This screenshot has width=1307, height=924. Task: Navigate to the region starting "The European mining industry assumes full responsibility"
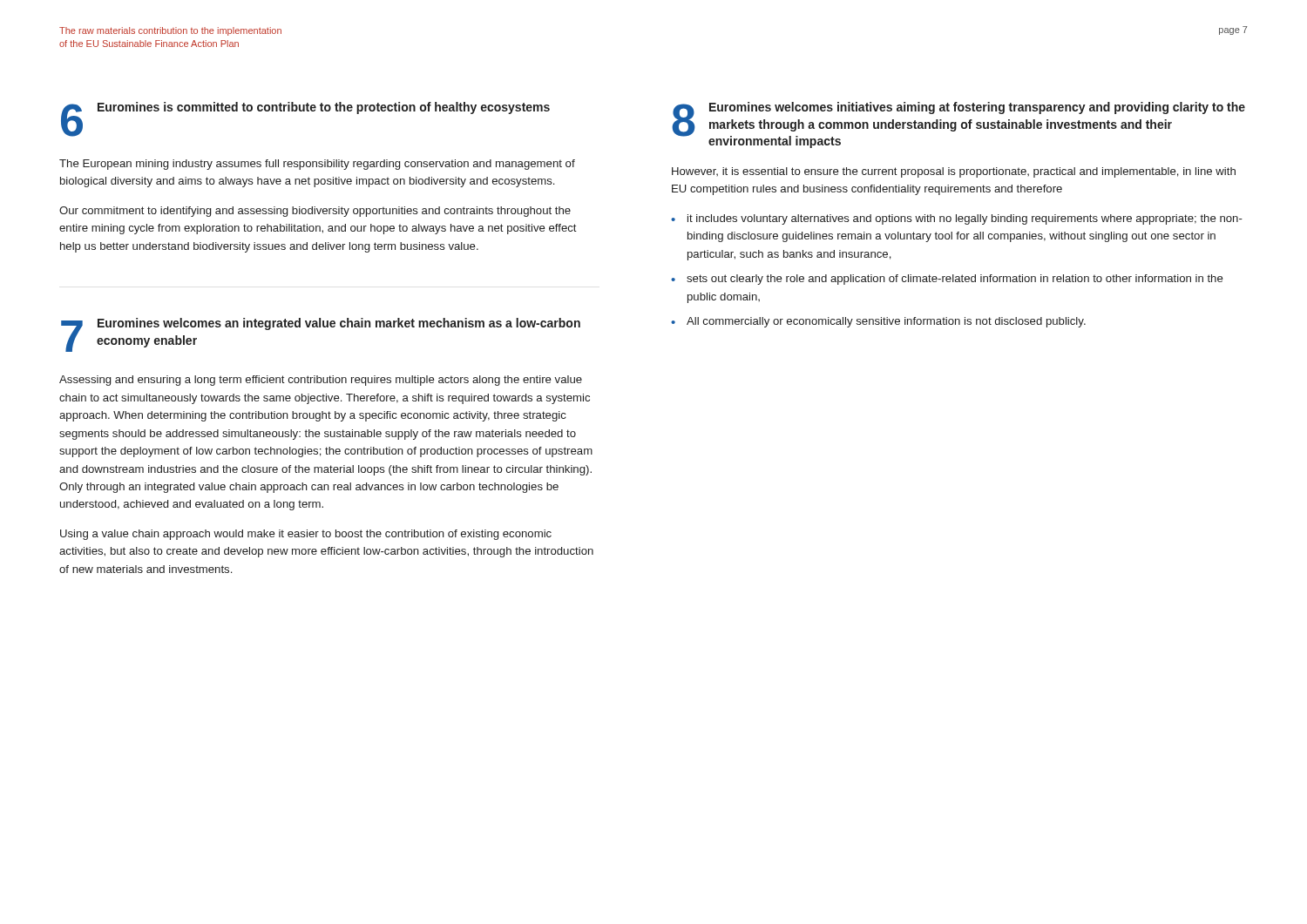317,172
